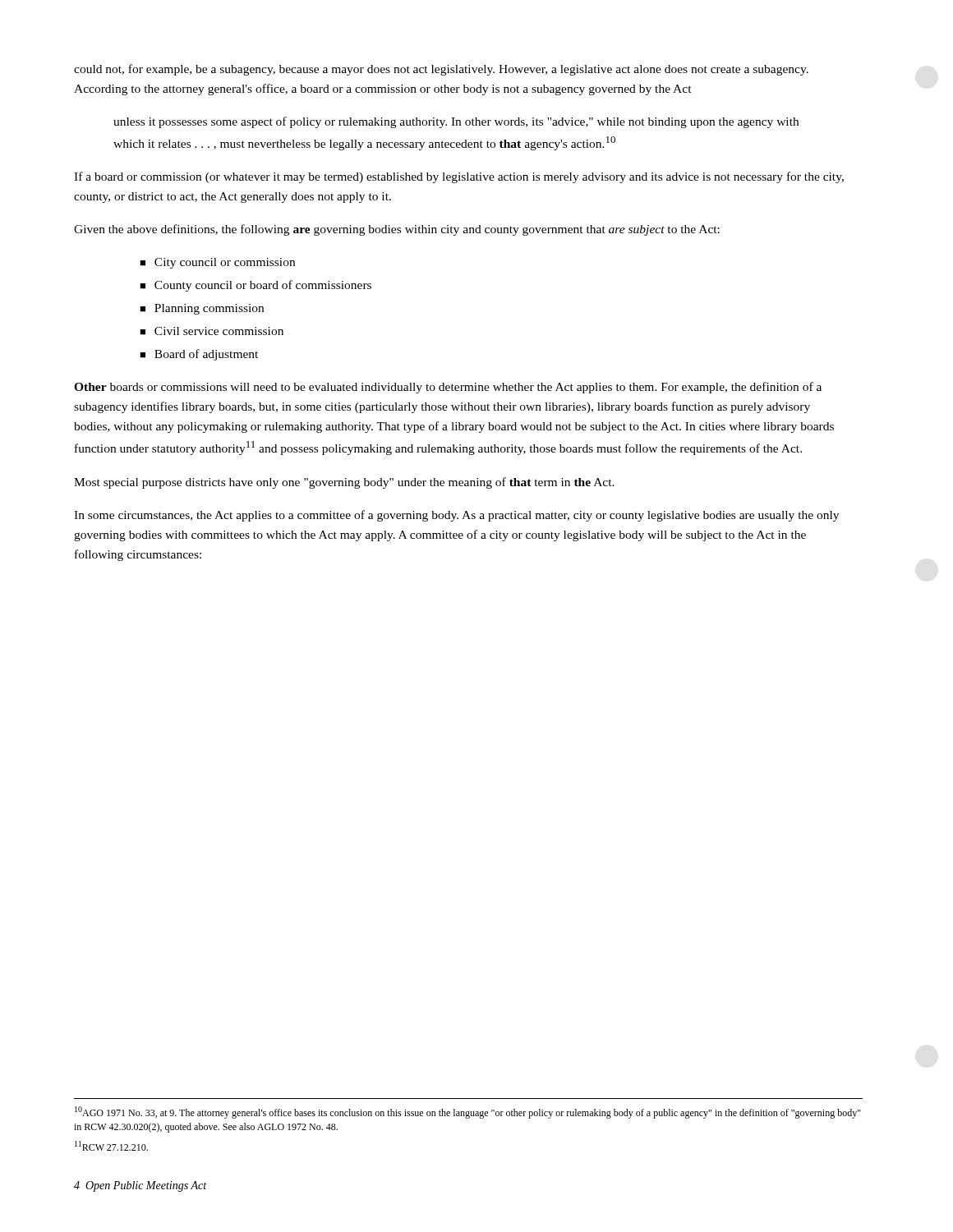The width and height of the screenshot is (953, 1232).
Task: Select the block starting "unless it possesses"
Action: [x=456, y=132]
